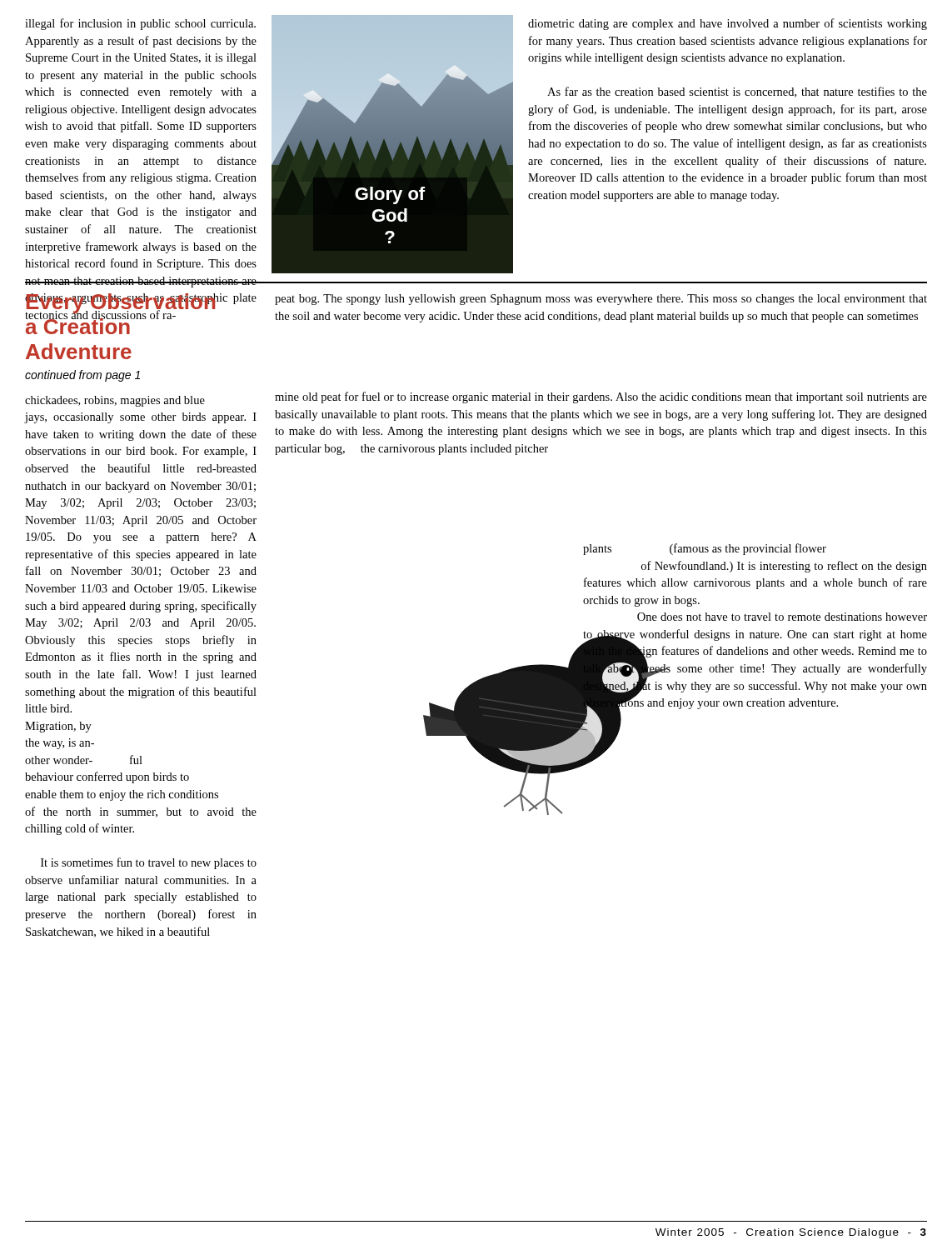Point to the block starting "continued from page 1"
Screen dimensions: 1250x952
[83, 375]
